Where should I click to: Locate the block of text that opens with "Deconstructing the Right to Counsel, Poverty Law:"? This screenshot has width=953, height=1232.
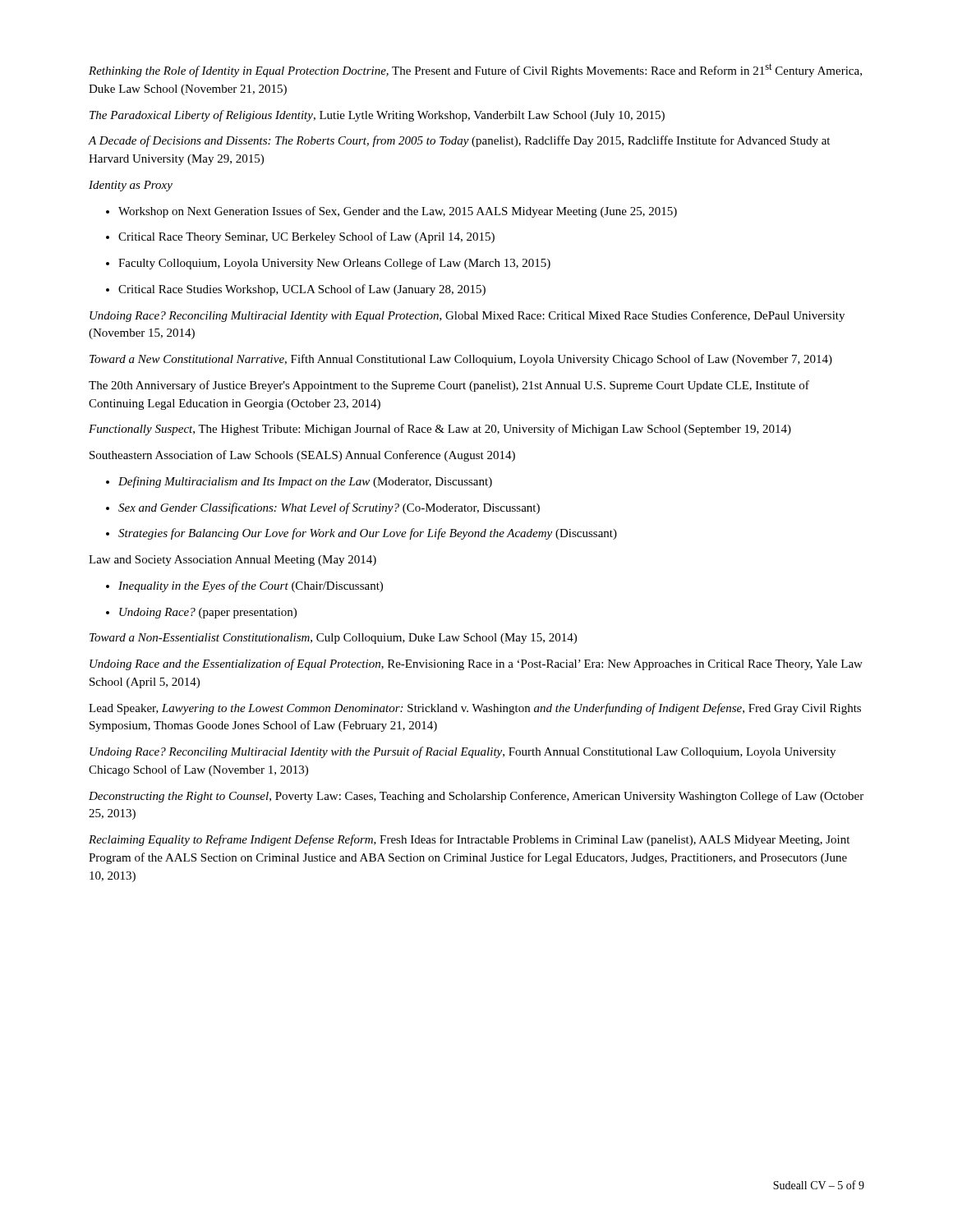(x=476, y=805)
